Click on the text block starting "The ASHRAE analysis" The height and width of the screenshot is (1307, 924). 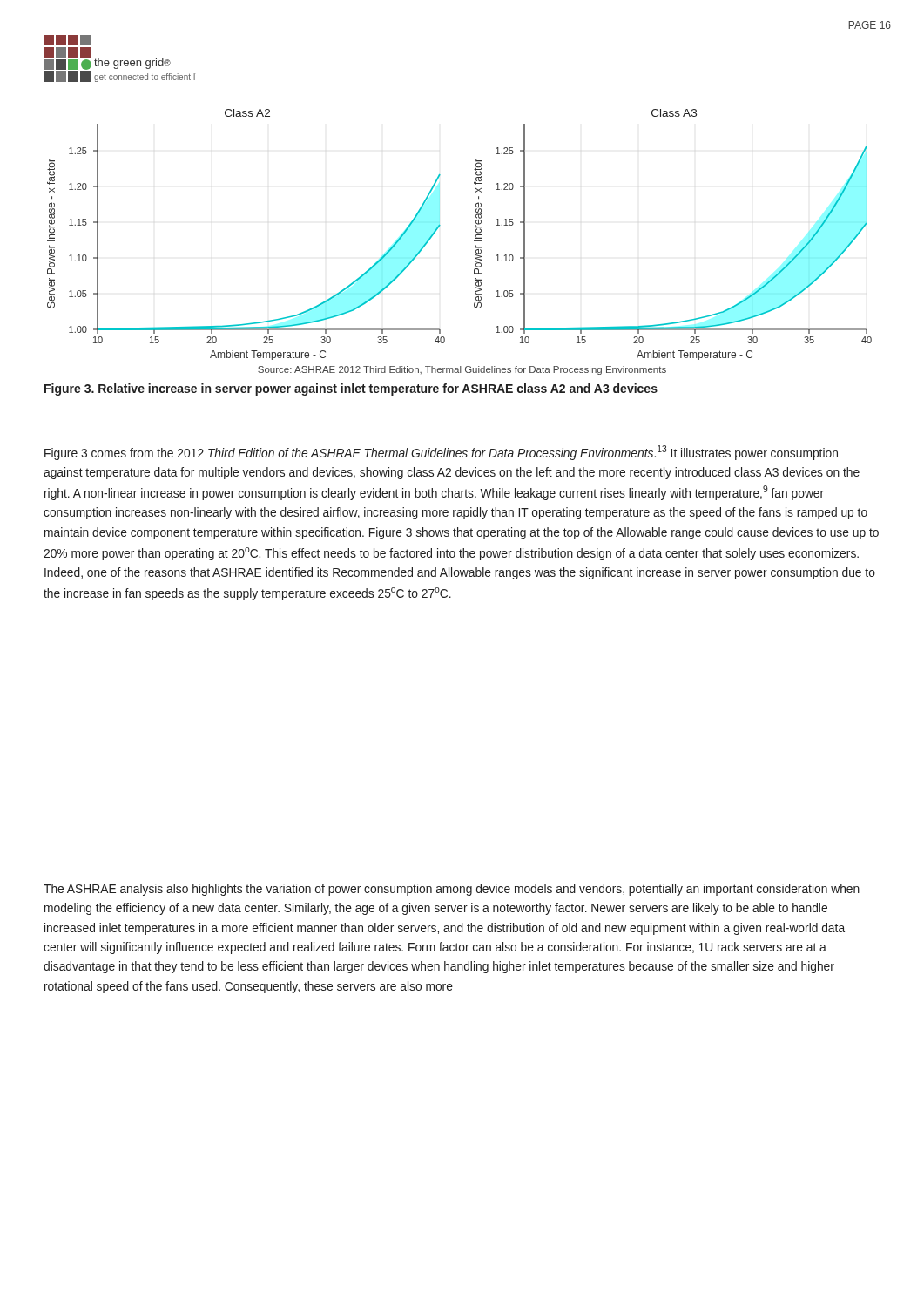tap(452, 938)
